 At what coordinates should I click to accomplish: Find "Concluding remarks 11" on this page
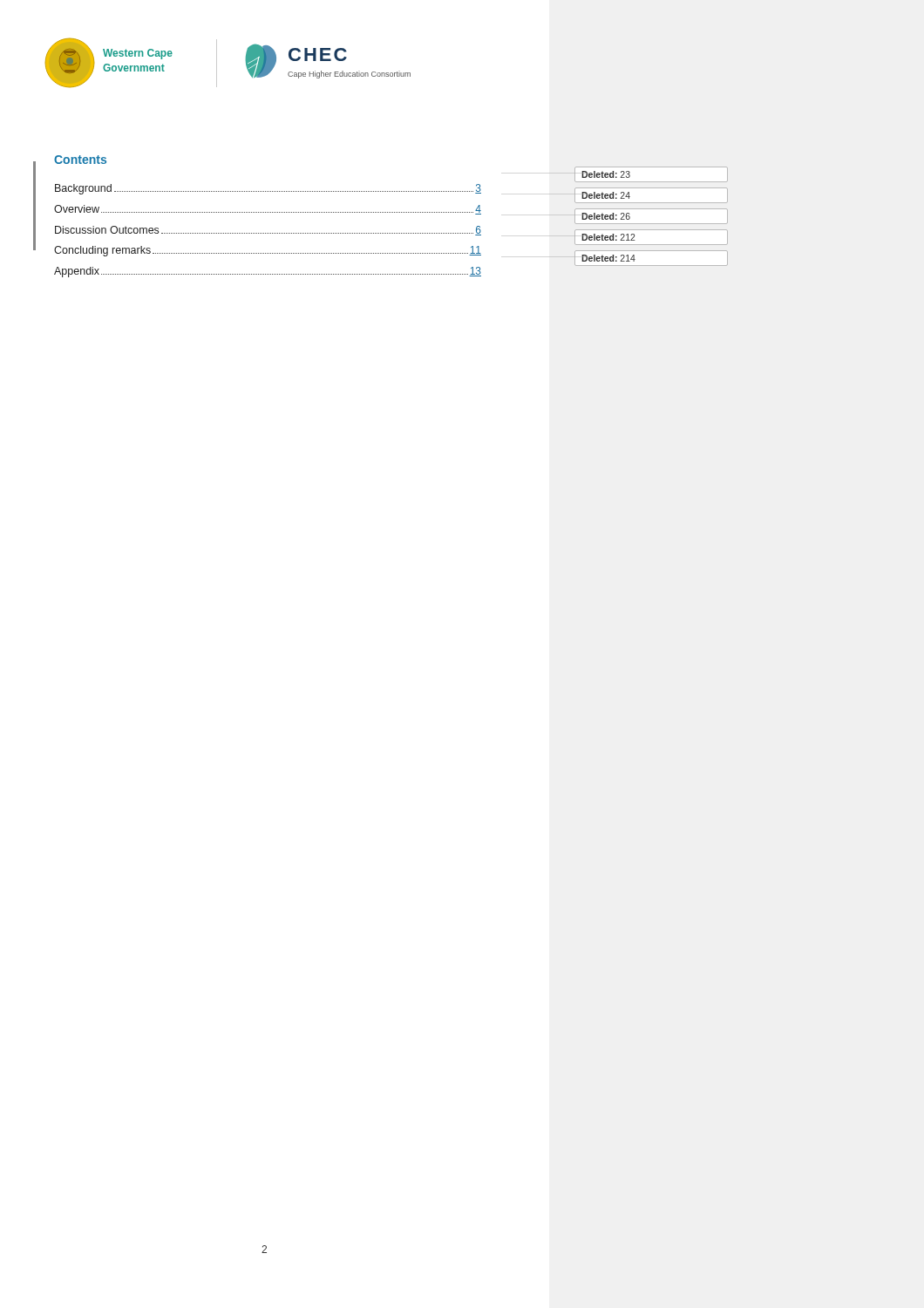pos(268,251)
